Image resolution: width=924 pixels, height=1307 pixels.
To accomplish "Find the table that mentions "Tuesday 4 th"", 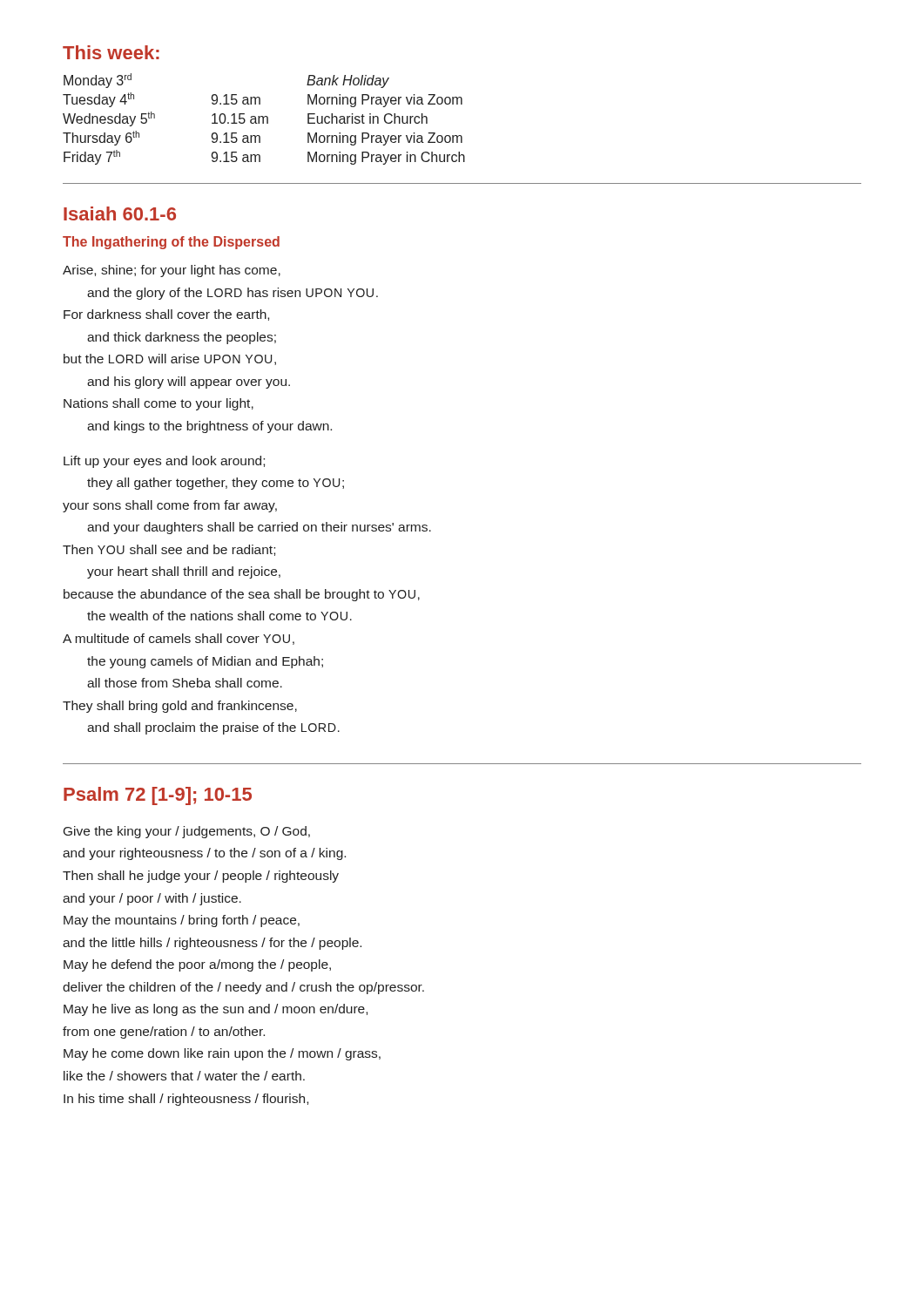I will tap(462, 119).
